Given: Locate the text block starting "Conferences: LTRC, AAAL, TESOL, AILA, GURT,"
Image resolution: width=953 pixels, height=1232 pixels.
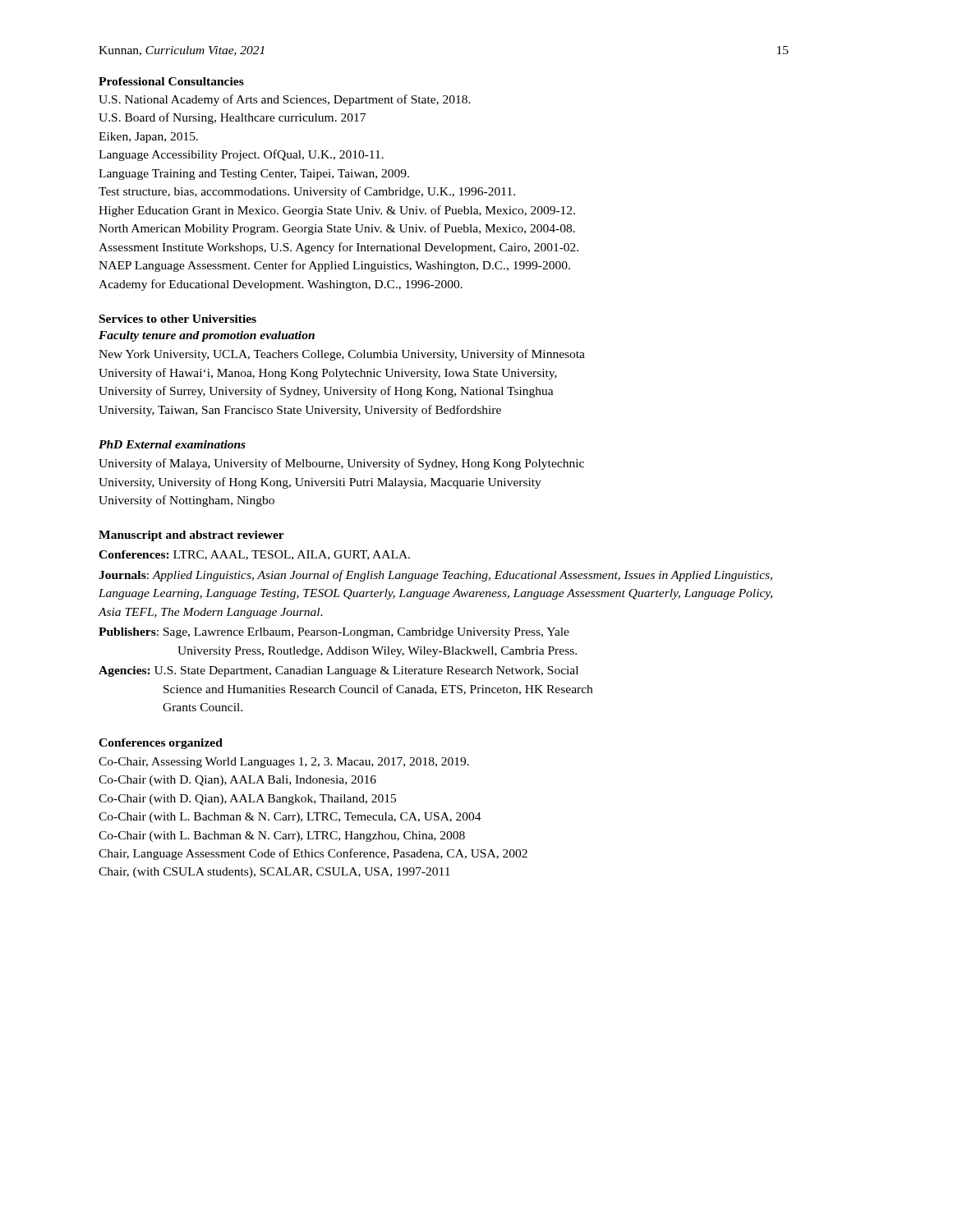Looking at the screenshot, I should [255, 554].
